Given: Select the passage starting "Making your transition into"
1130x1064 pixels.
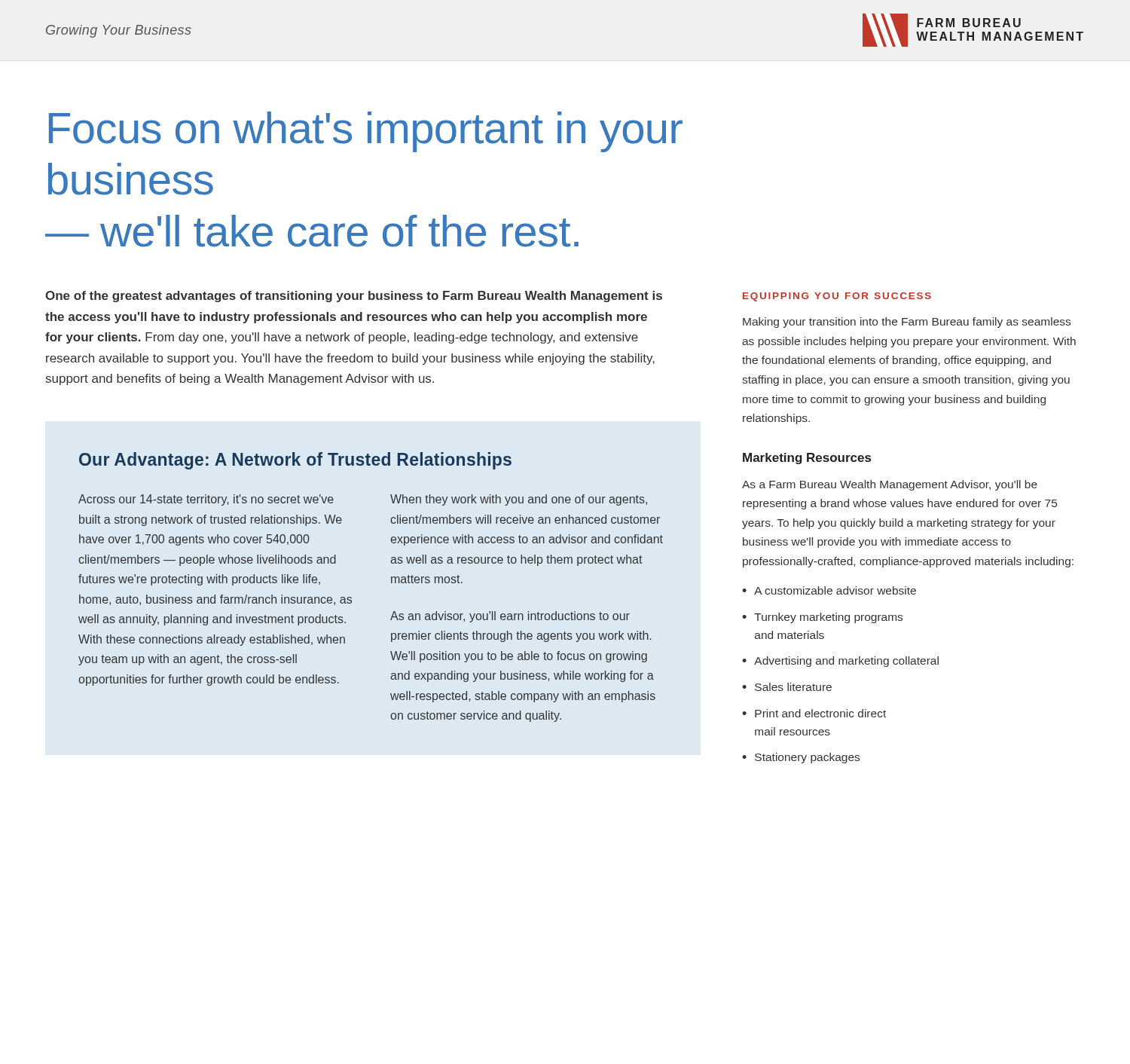Looking at the screenshot, I should pyautogui.click(x=909, y=370).
